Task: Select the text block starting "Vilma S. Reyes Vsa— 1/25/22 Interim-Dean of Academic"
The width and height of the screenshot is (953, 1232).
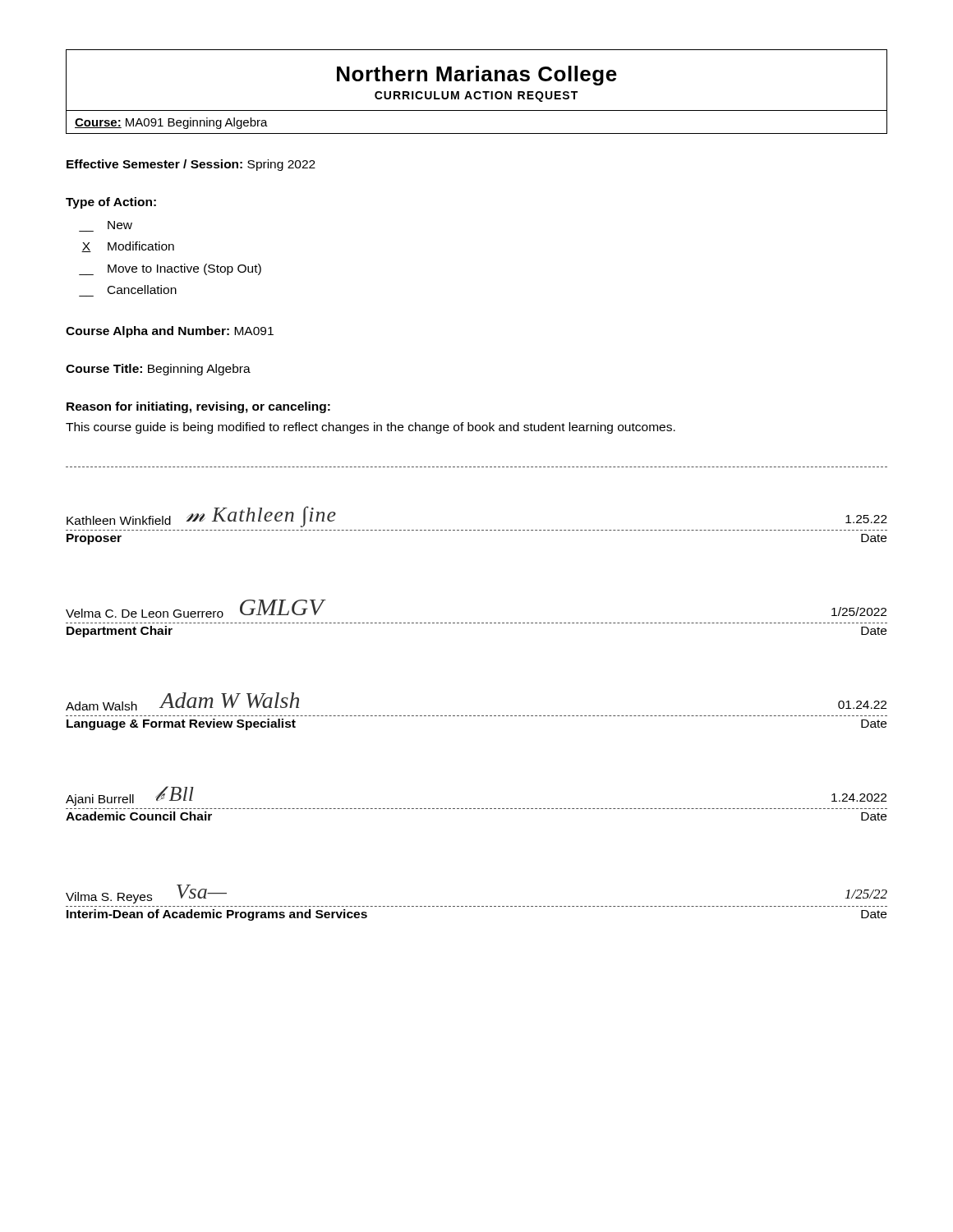Action: click(476, 903)
